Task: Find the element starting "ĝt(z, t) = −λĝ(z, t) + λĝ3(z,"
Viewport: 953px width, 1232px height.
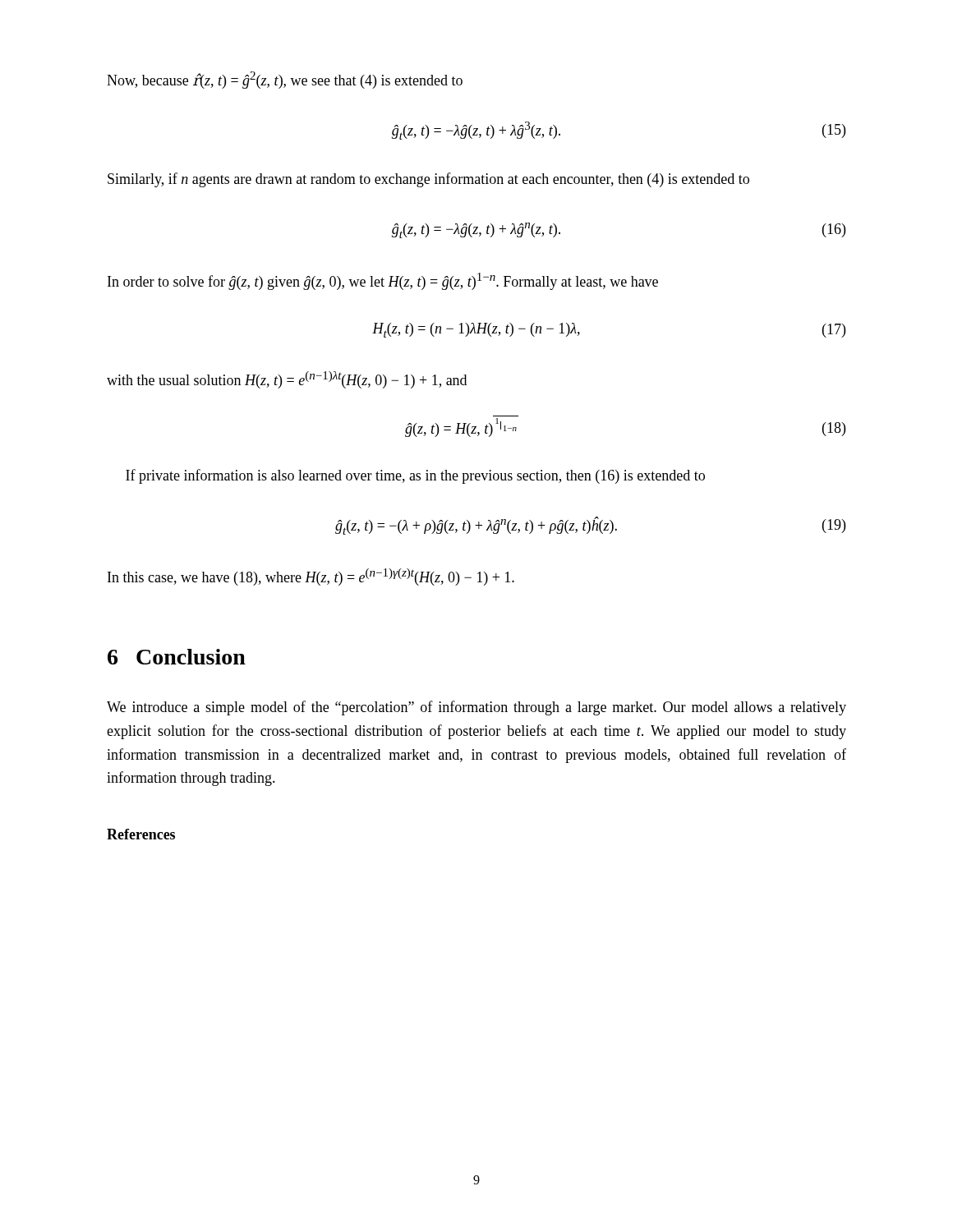Action: pyautogui.click(x=476, y=130)
